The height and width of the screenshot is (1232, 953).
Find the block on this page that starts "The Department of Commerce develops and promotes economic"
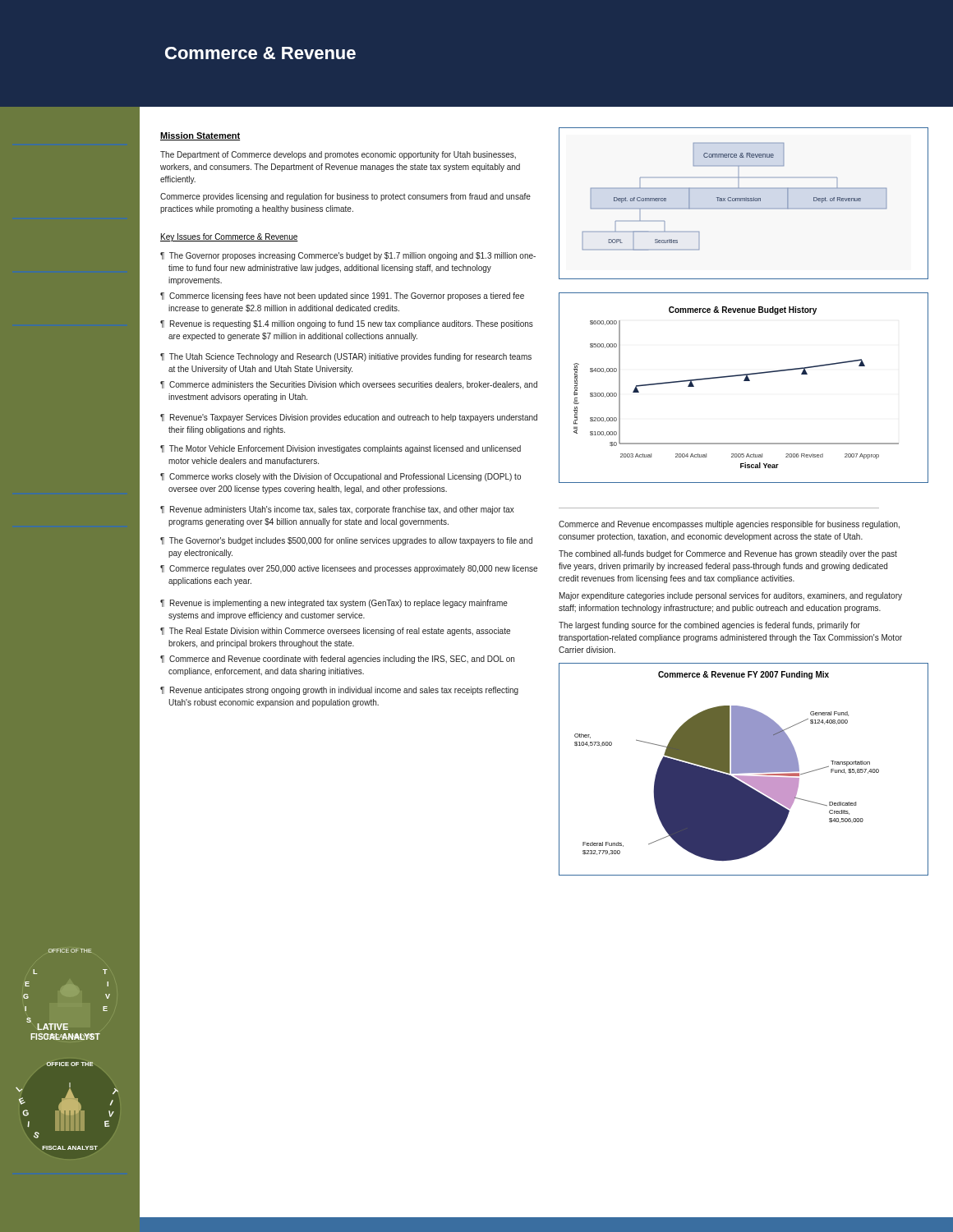(340, 167)
